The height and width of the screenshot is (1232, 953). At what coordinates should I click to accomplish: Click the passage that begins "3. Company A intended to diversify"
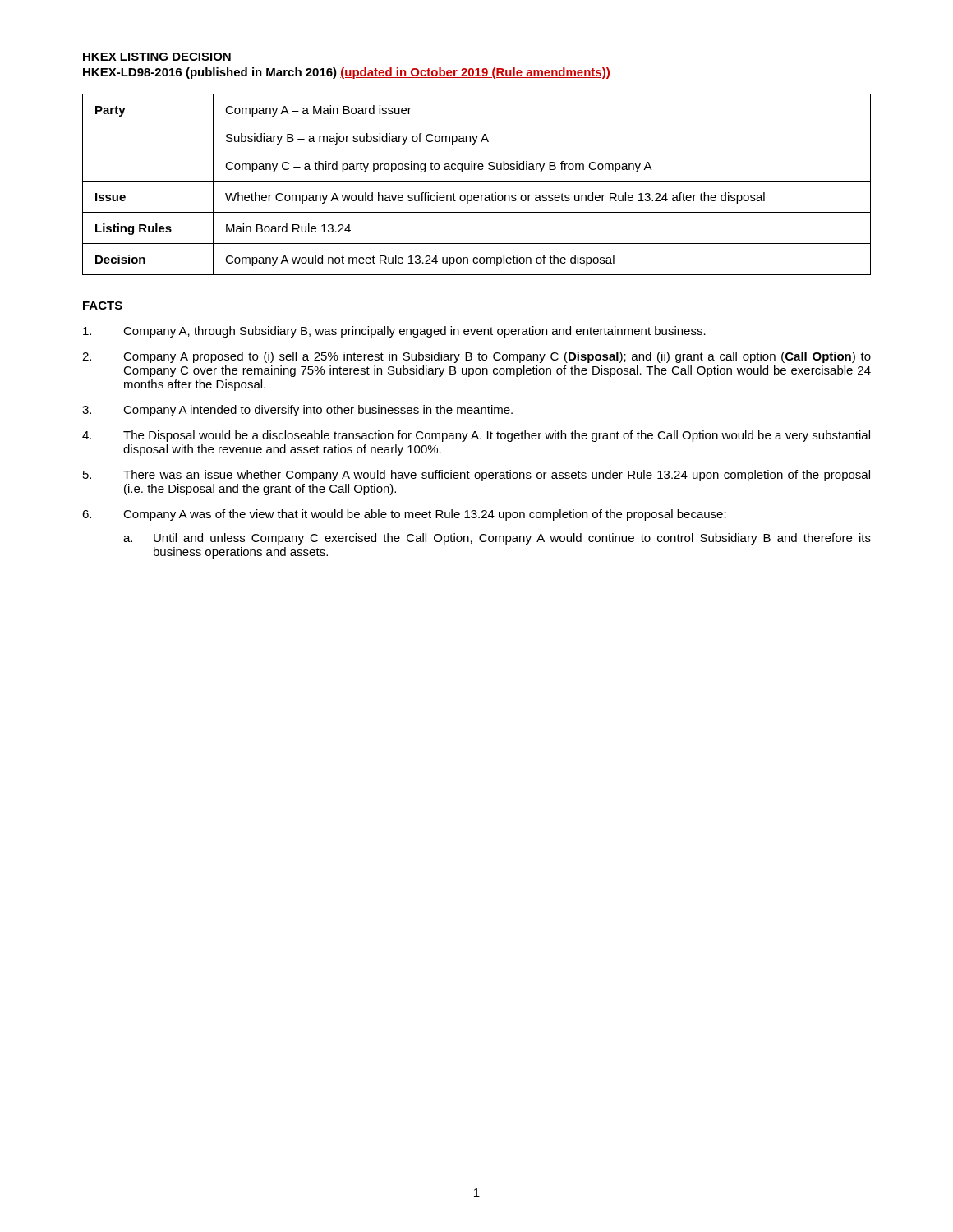point(476,409)
